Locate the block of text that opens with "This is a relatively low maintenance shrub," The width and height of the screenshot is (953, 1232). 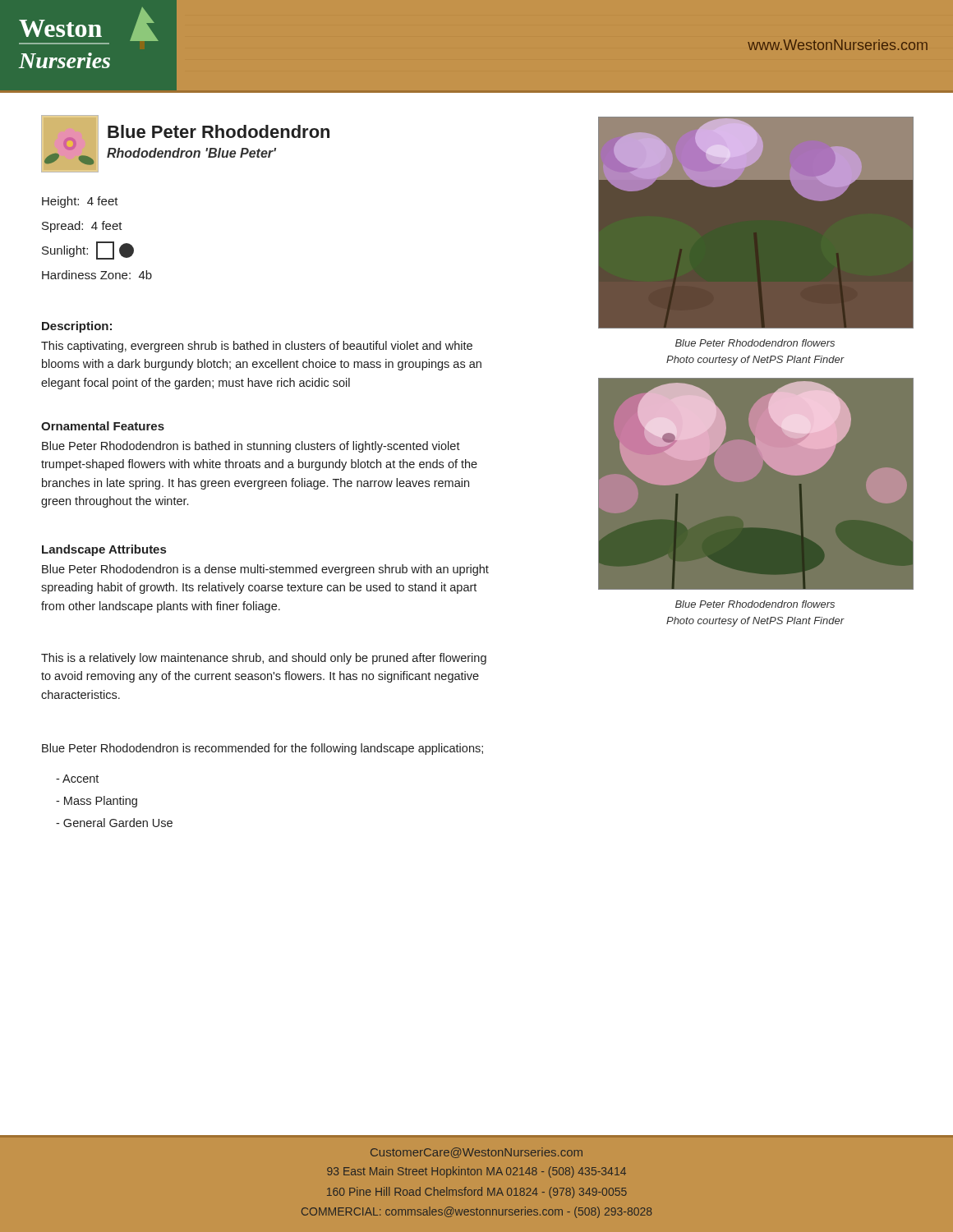[x=264, y=676]
